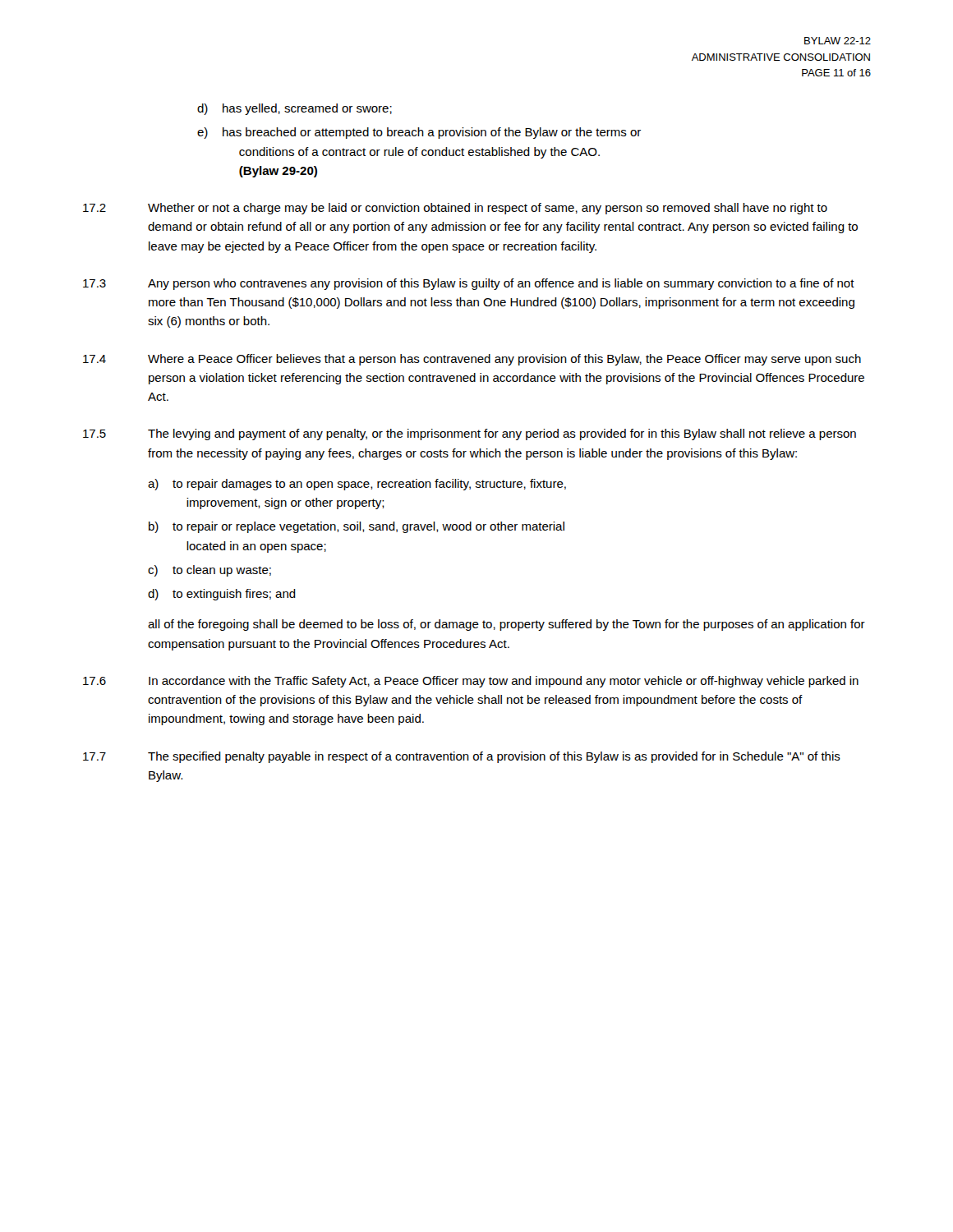Find the list item containing "d) has yelled, screamed or swore;"
This screenshot has height=1232, width=953.
(295, 108)
